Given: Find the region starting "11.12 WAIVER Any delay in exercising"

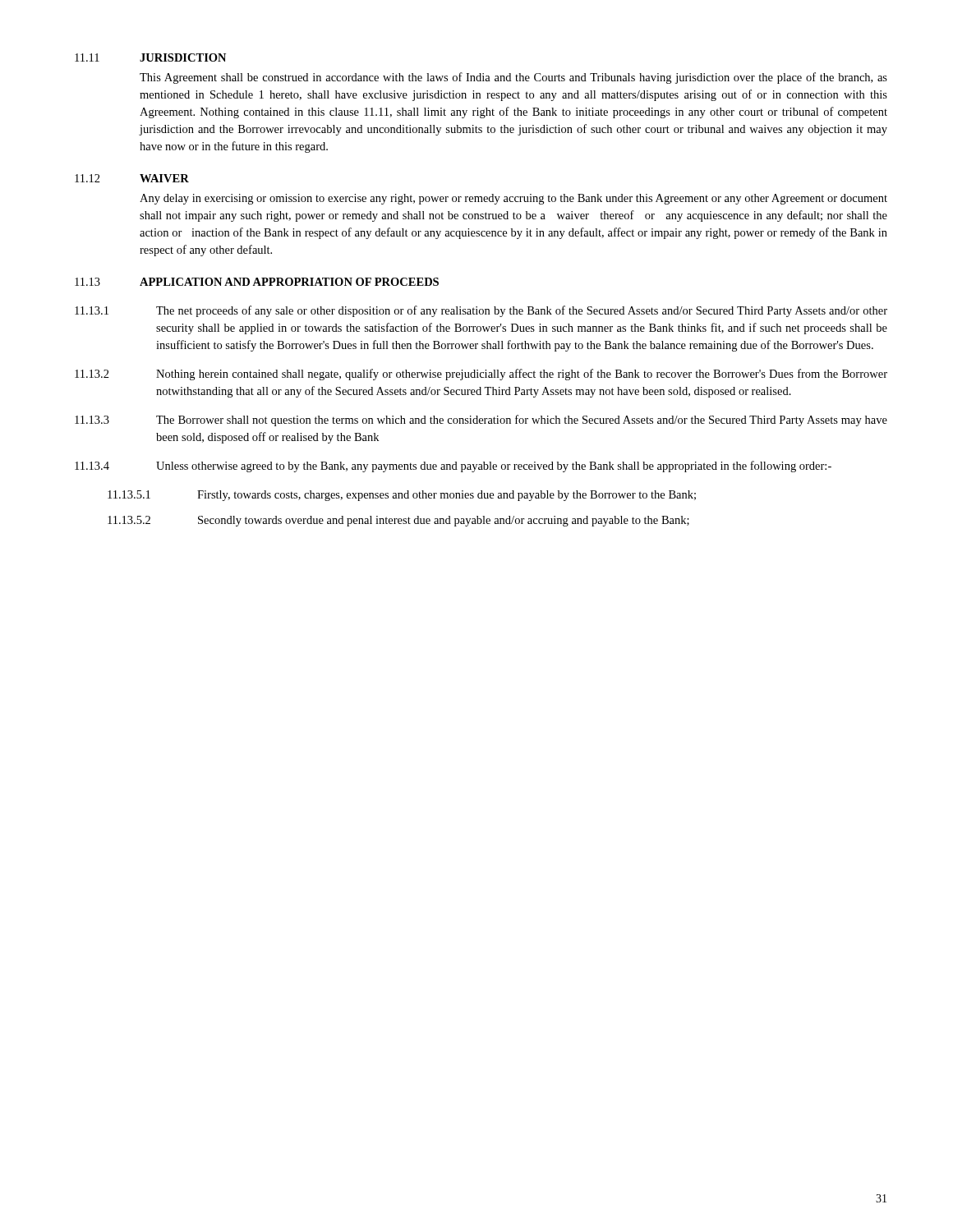Looking at the screenshot, I should tap(481, 214).
